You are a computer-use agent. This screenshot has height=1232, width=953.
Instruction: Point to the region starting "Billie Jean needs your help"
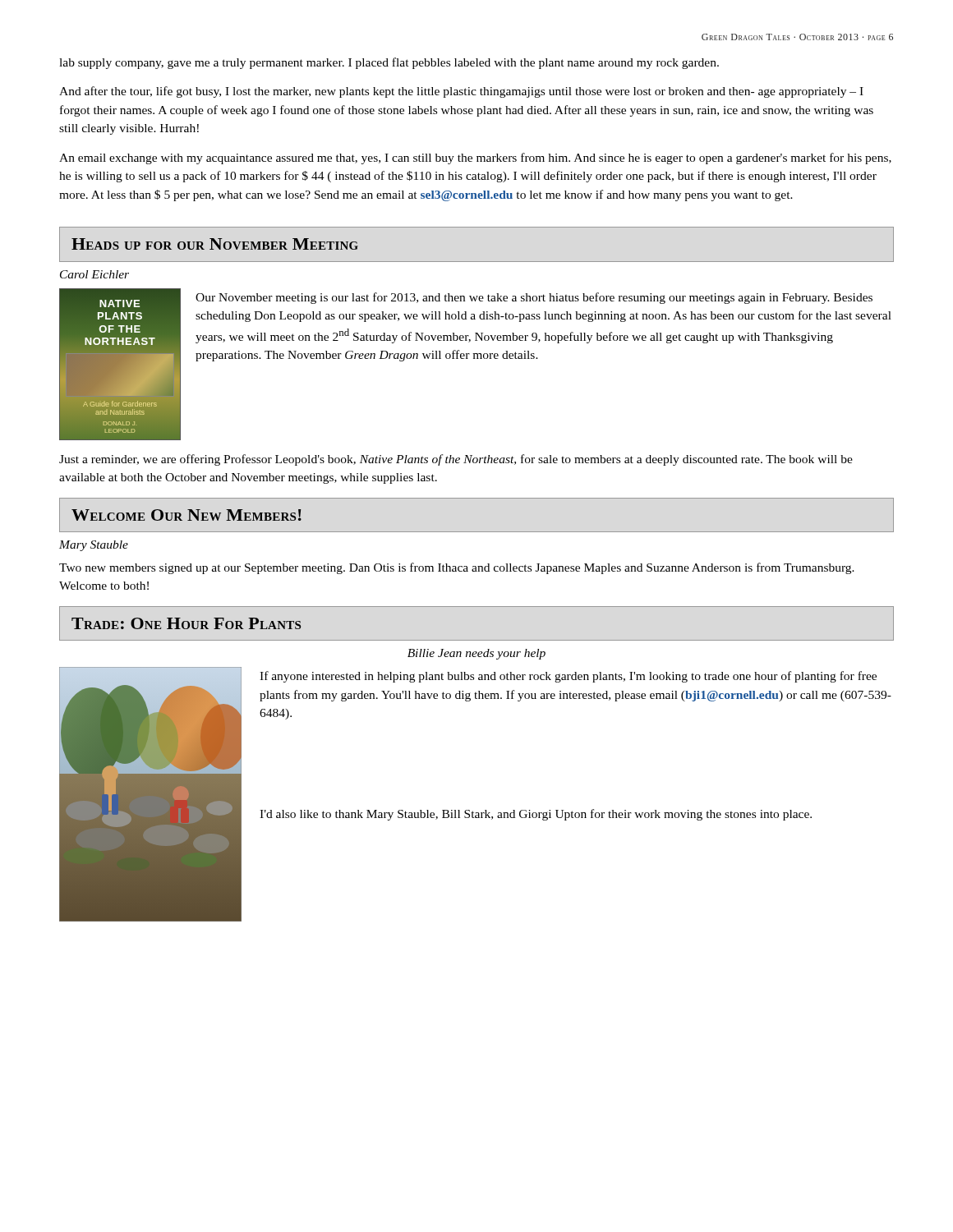pyautogui.click(x=476, y=653)
